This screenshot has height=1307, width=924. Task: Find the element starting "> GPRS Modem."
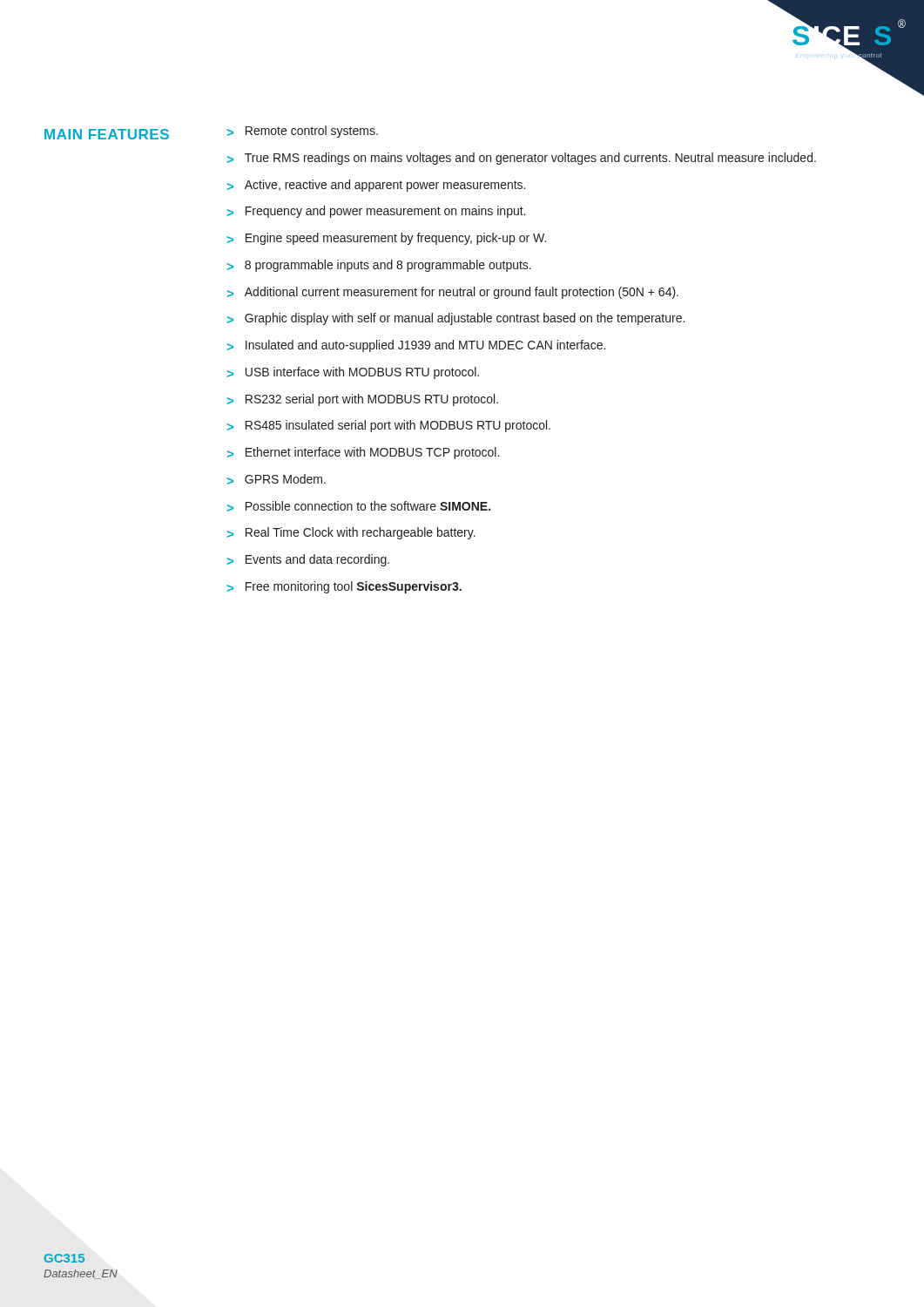point(276,479)
